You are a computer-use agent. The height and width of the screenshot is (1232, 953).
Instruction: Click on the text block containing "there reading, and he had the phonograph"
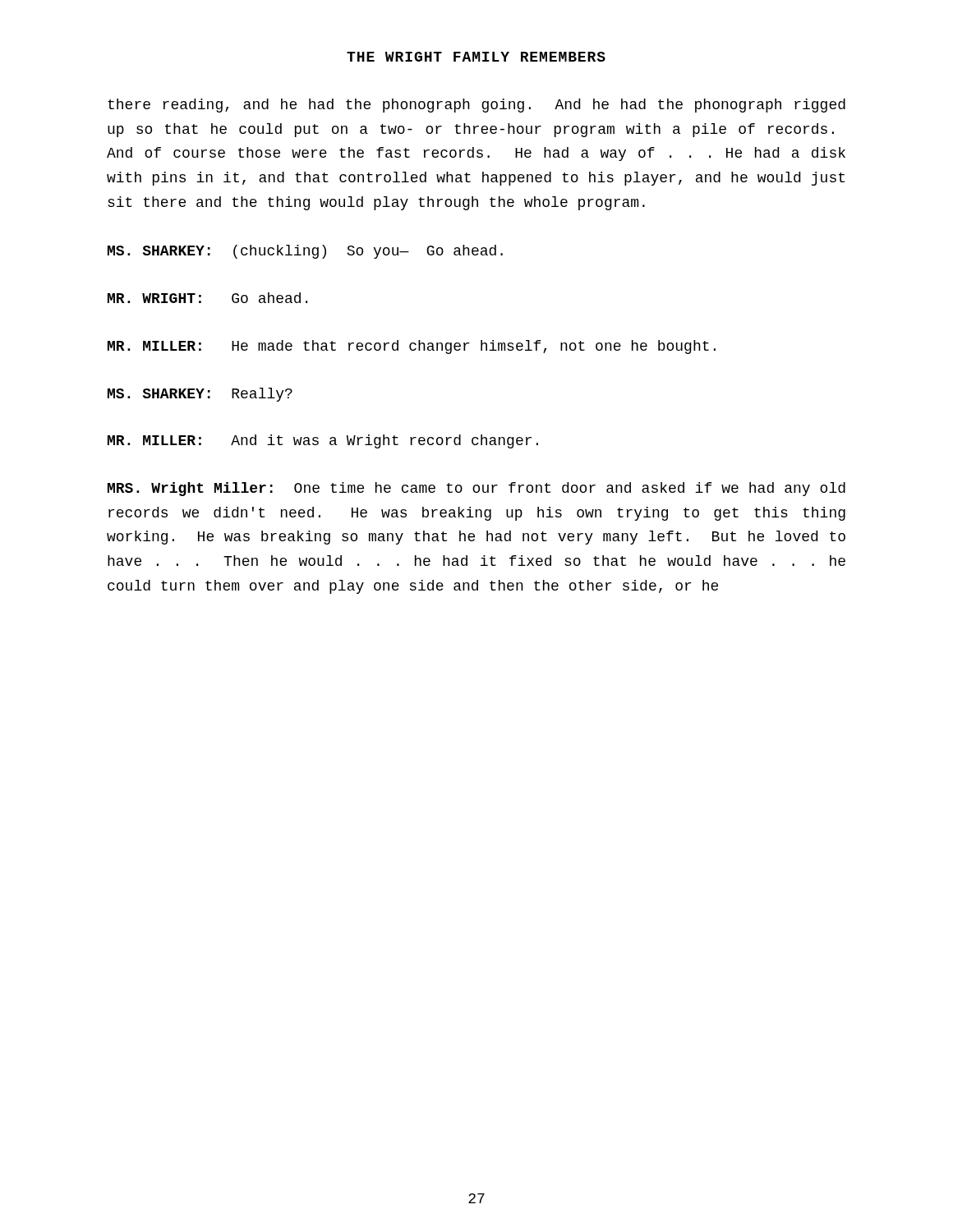tap(476, 155)
